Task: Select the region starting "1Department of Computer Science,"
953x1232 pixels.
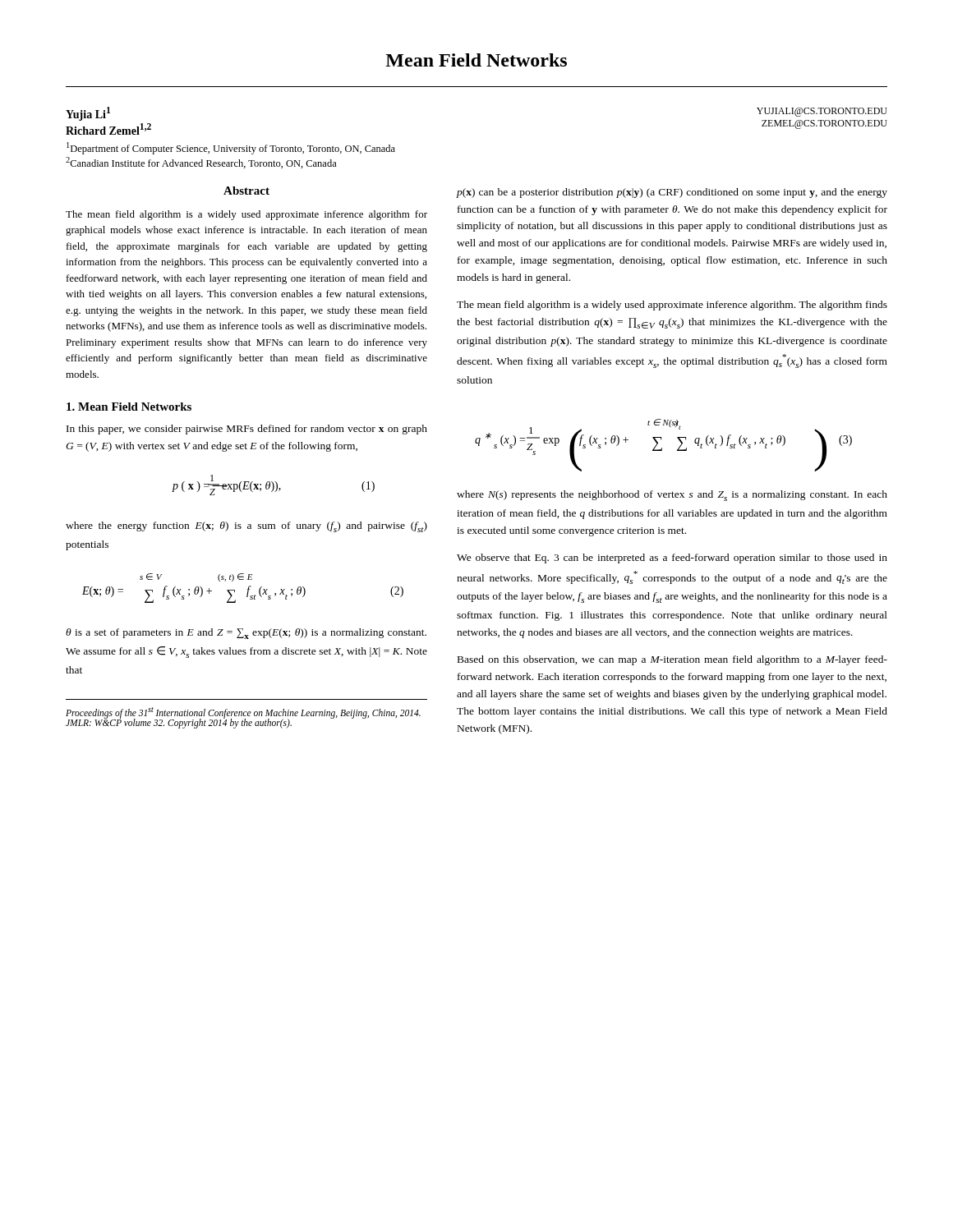Action: 231,155
